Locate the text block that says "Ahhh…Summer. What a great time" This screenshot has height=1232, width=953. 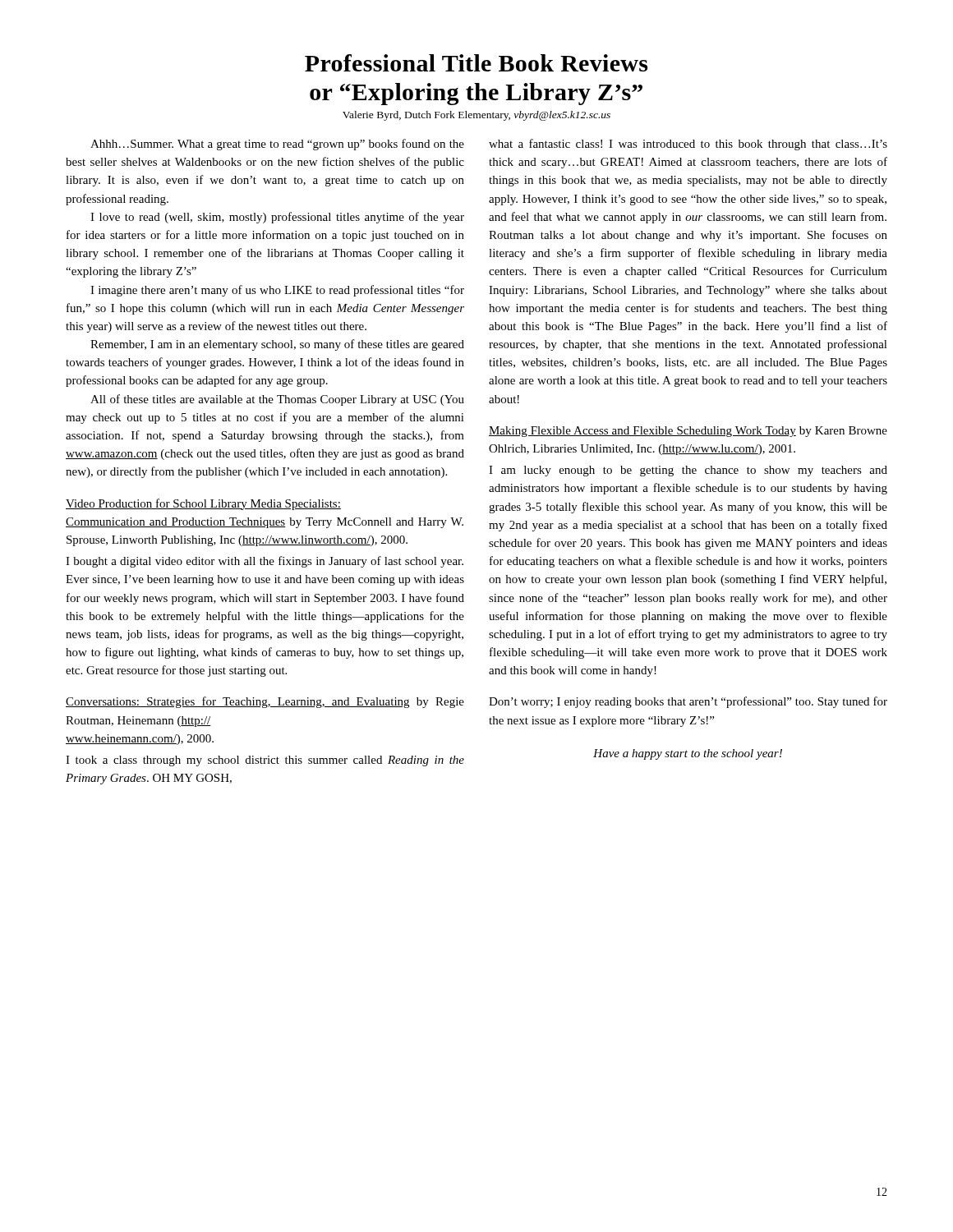point(265,461)
